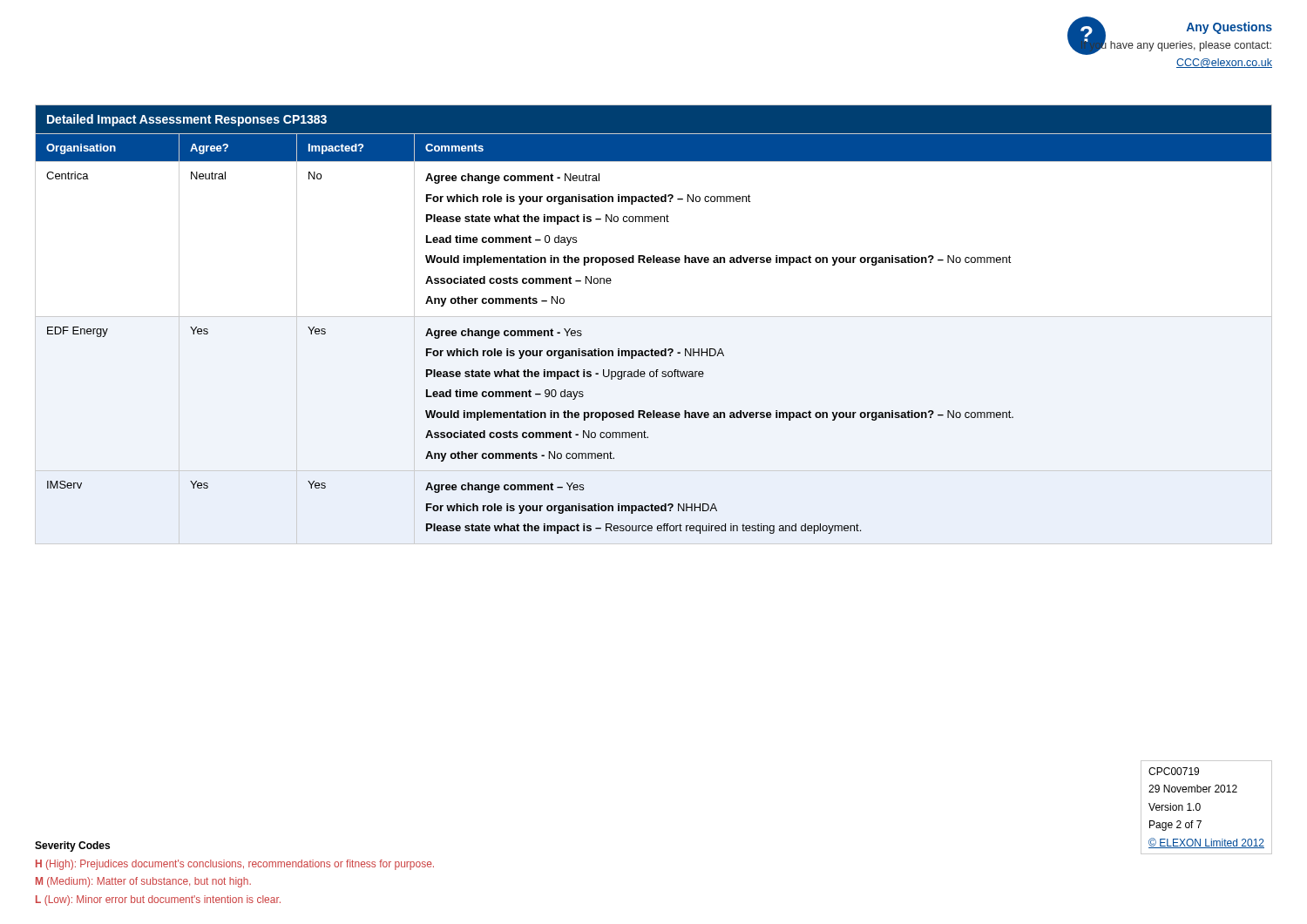Click on the logo

click(x=1087, y=37)
